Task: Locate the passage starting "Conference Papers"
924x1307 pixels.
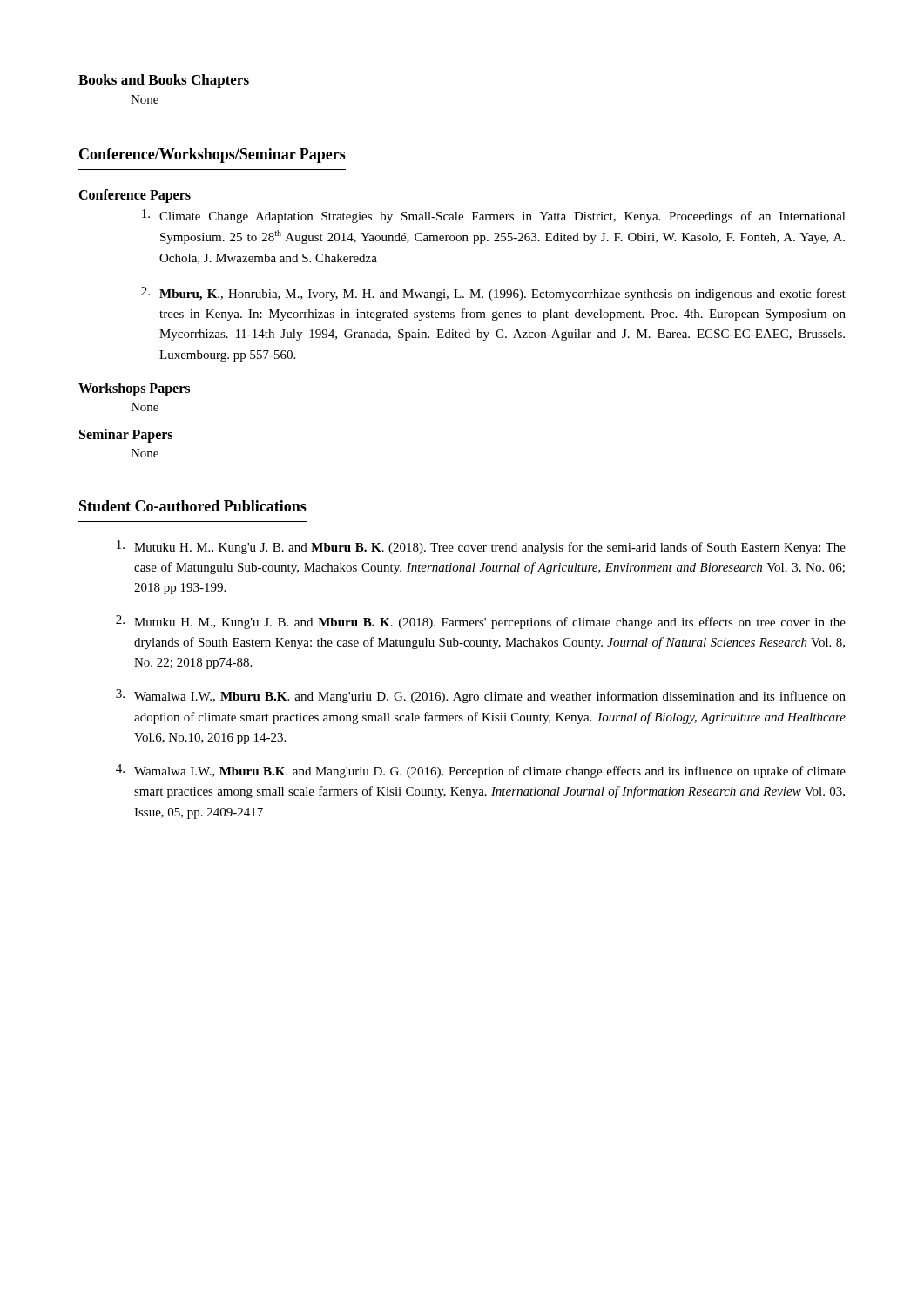Action: 135,195
